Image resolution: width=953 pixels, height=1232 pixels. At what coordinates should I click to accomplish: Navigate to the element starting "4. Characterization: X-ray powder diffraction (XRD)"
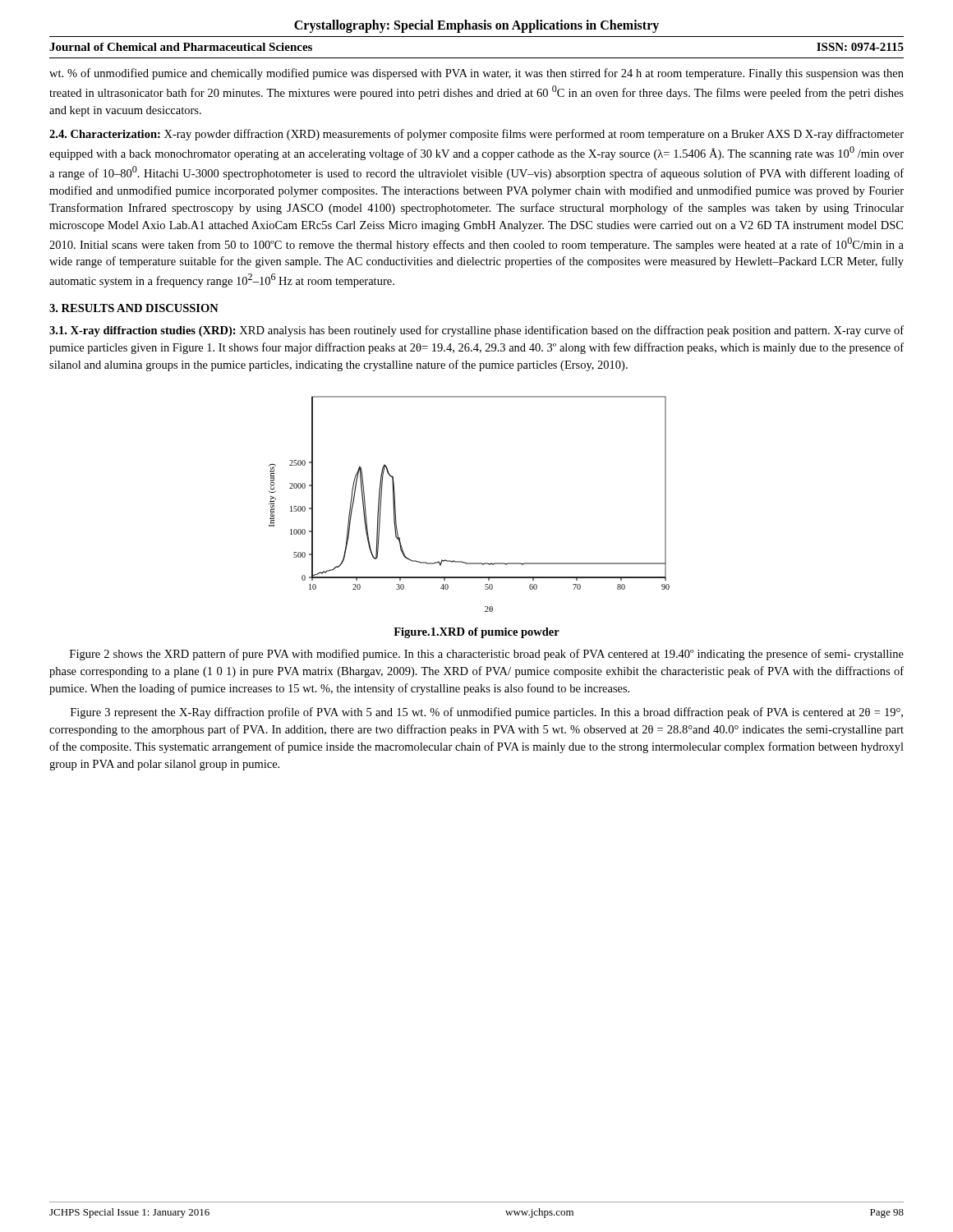[x=476, y=207]
